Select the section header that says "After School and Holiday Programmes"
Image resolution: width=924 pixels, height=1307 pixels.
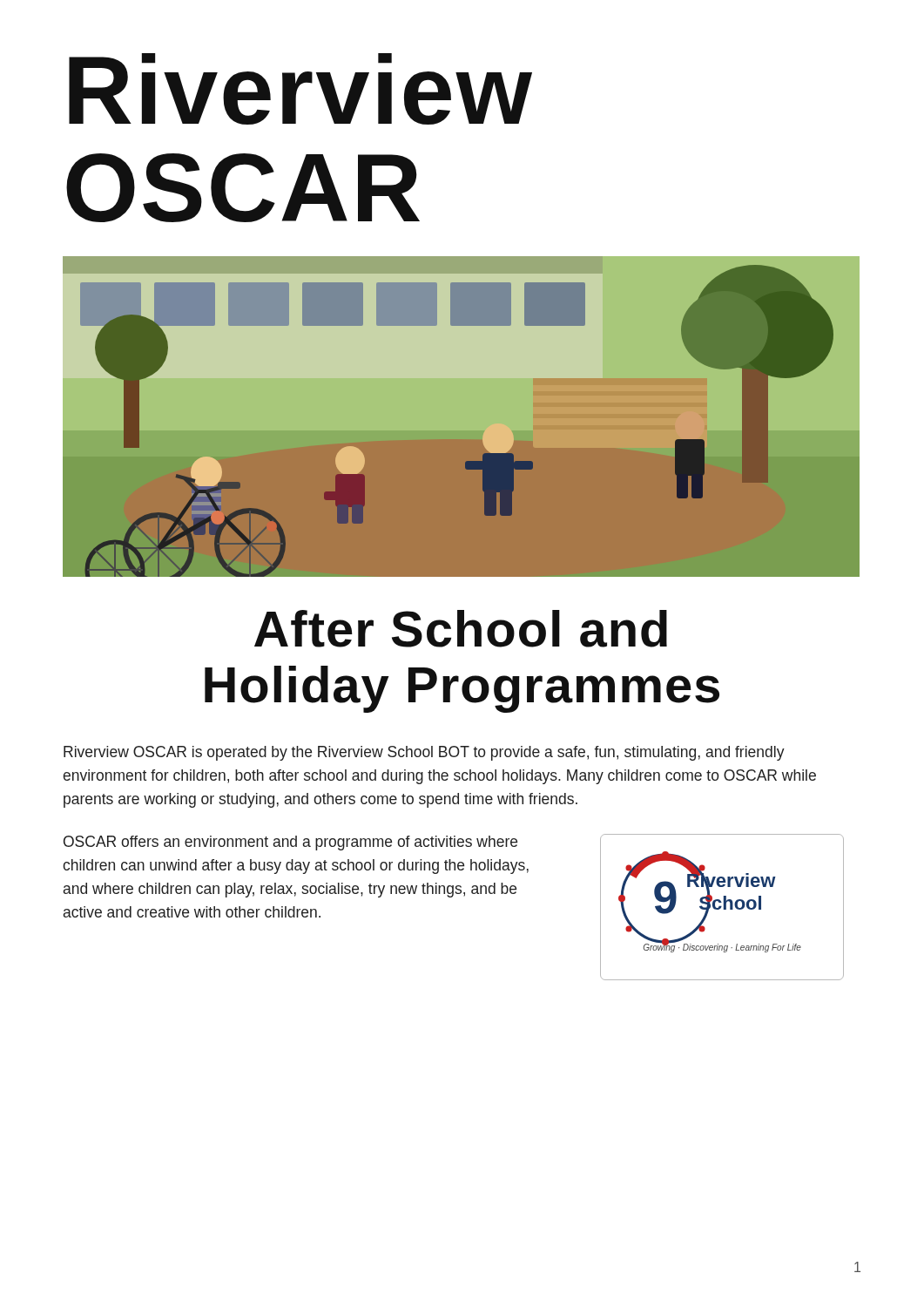pos(462,657)
